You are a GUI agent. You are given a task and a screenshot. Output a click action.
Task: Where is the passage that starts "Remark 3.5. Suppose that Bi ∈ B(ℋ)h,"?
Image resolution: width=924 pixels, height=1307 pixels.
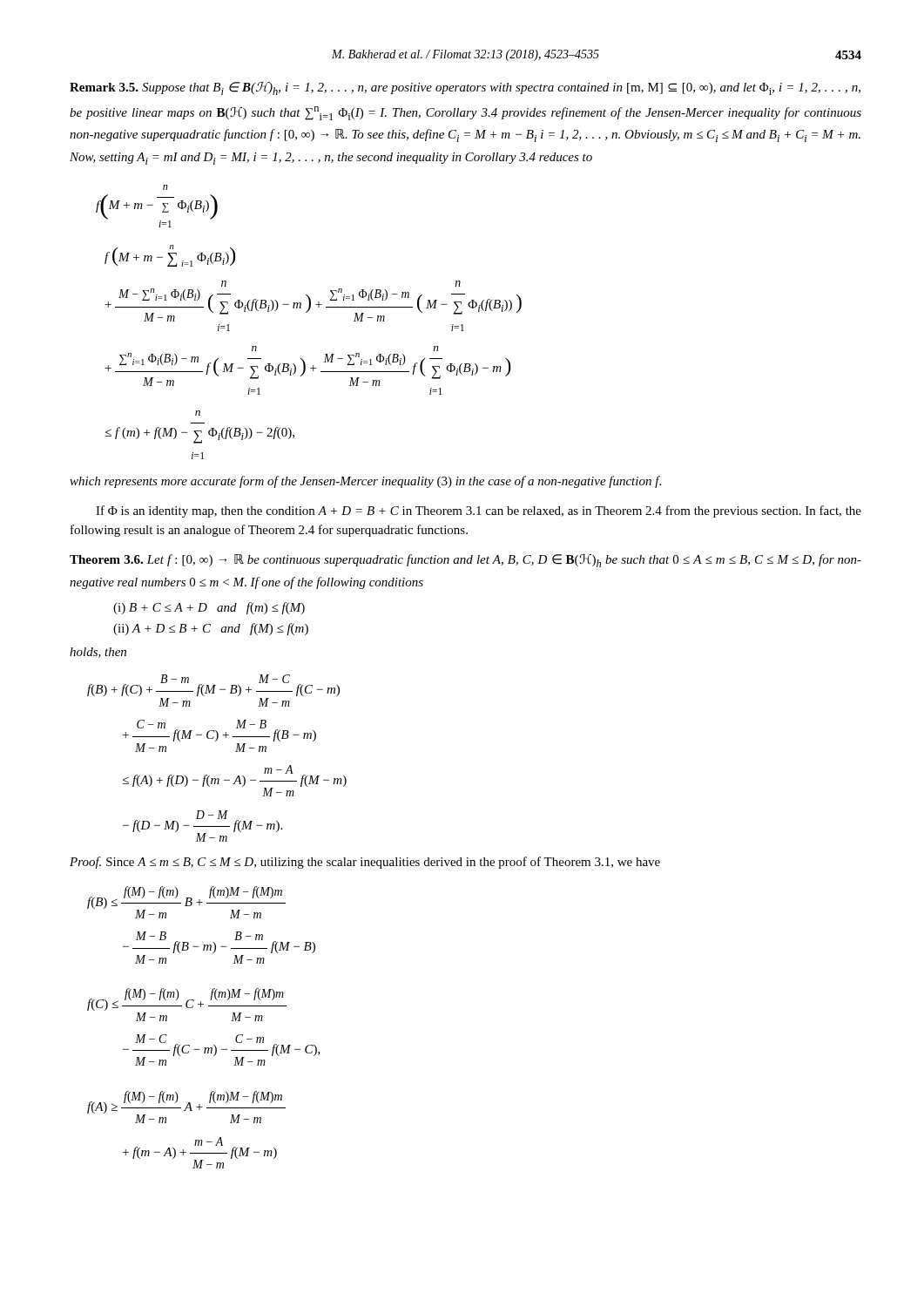[465, 124]
